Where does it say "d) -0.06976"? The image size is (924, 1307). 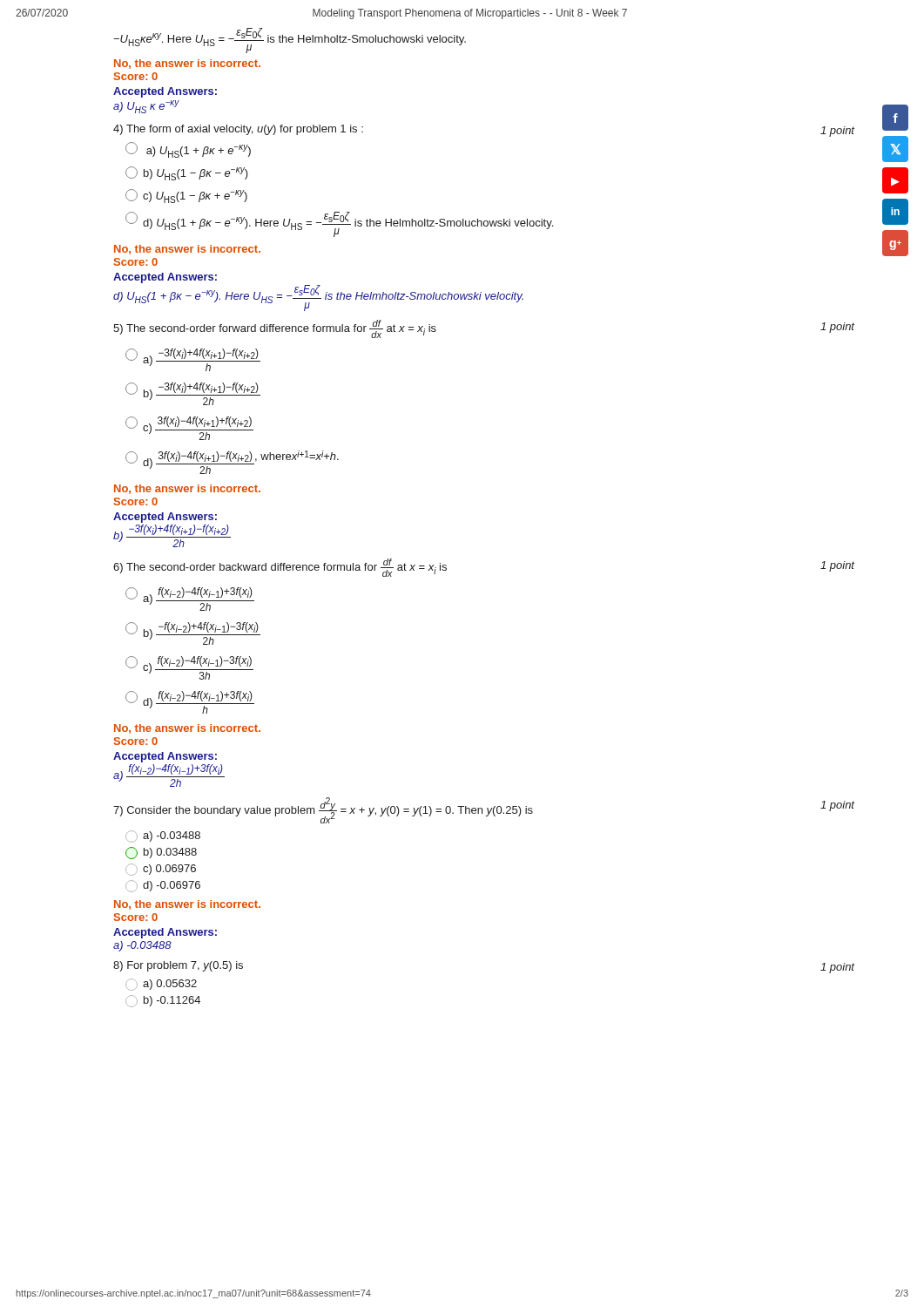pyautogui.click(x=163, y=885)
